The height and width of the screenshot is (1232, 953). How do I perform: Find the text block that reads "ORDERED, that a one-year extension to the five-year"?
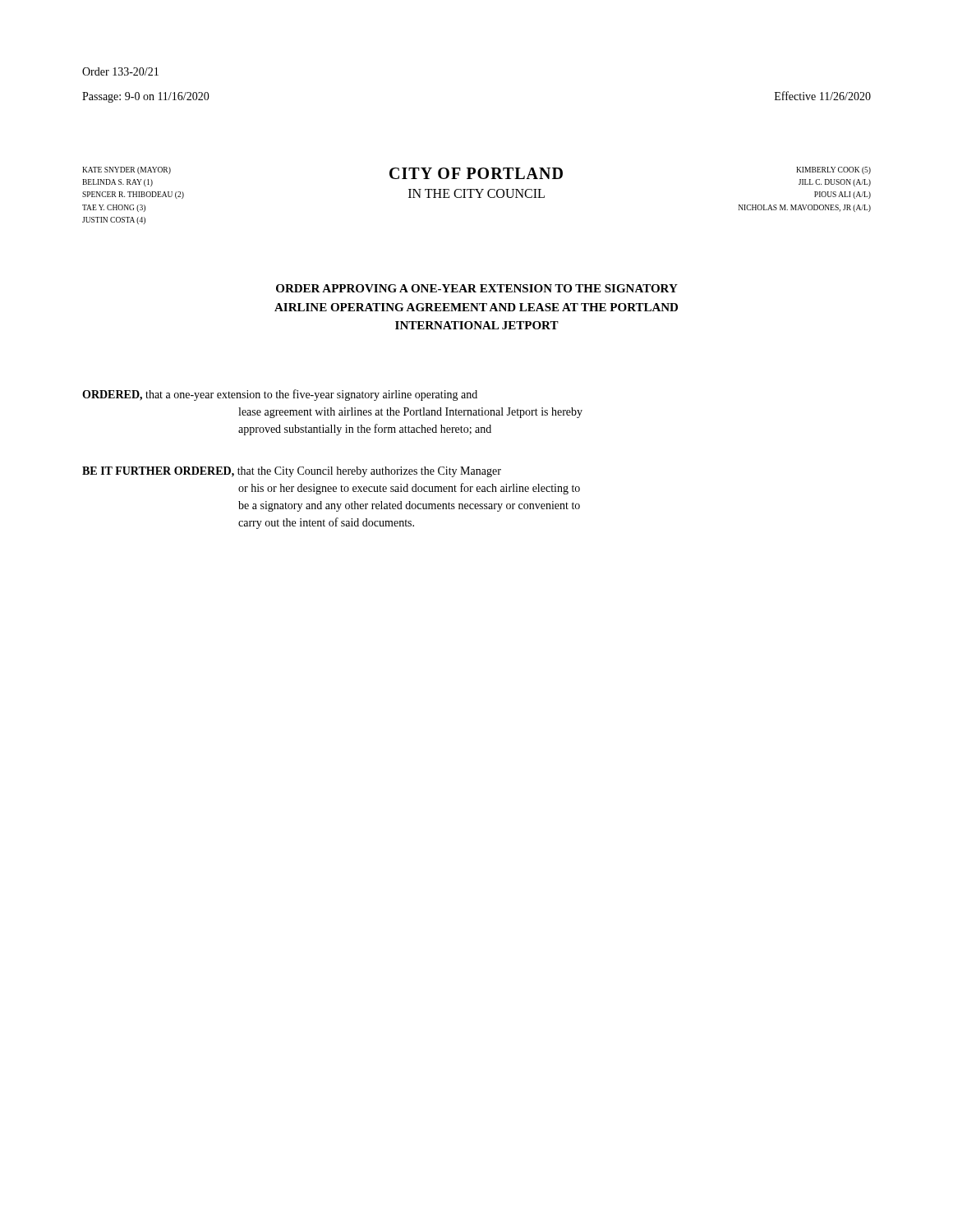[x=332, y=412]
